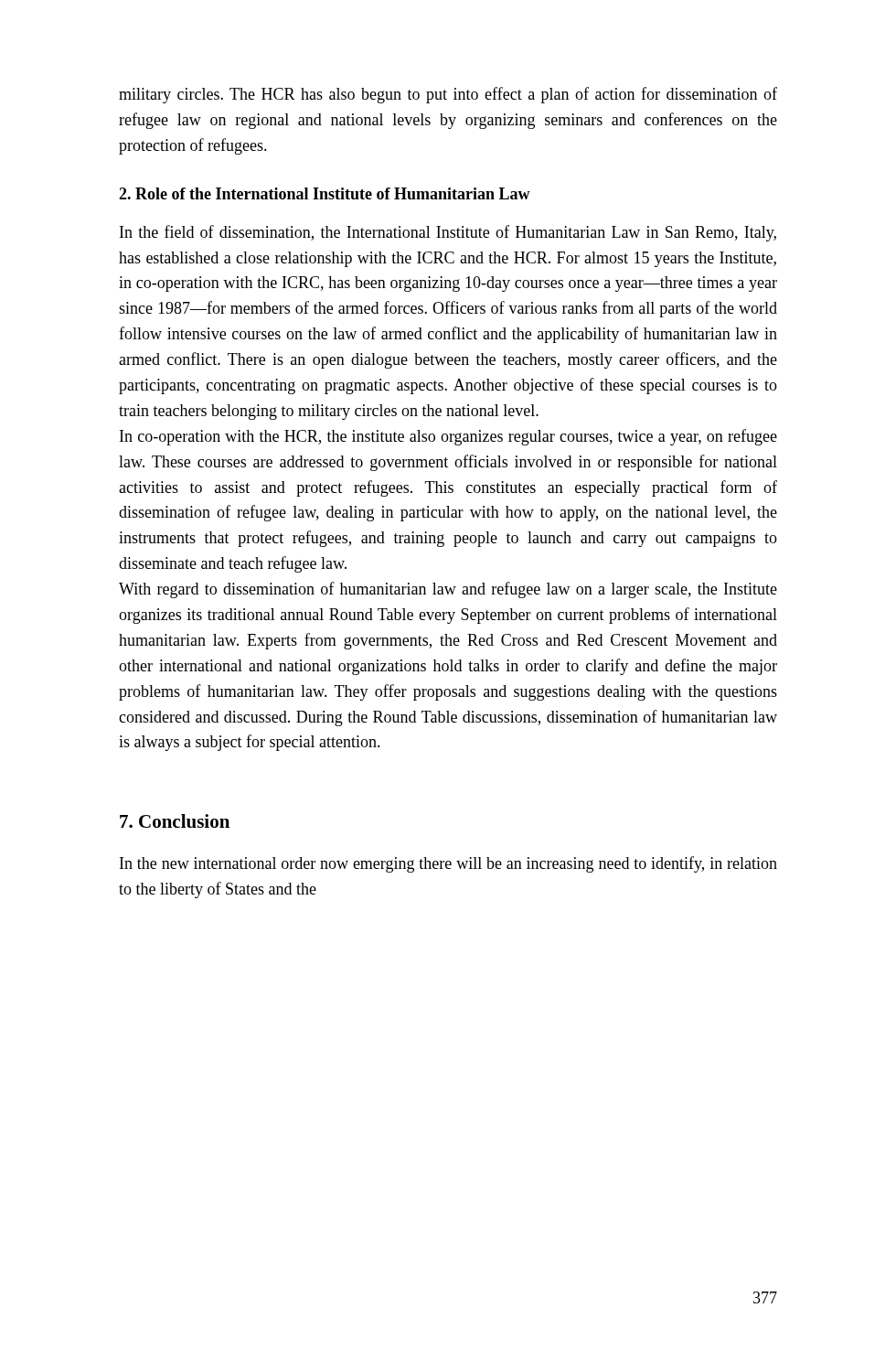Locate the text block that reads "With regard to dissemination of humanitarian law and"
896x1372 pixels.
click(x=448, y=667)
